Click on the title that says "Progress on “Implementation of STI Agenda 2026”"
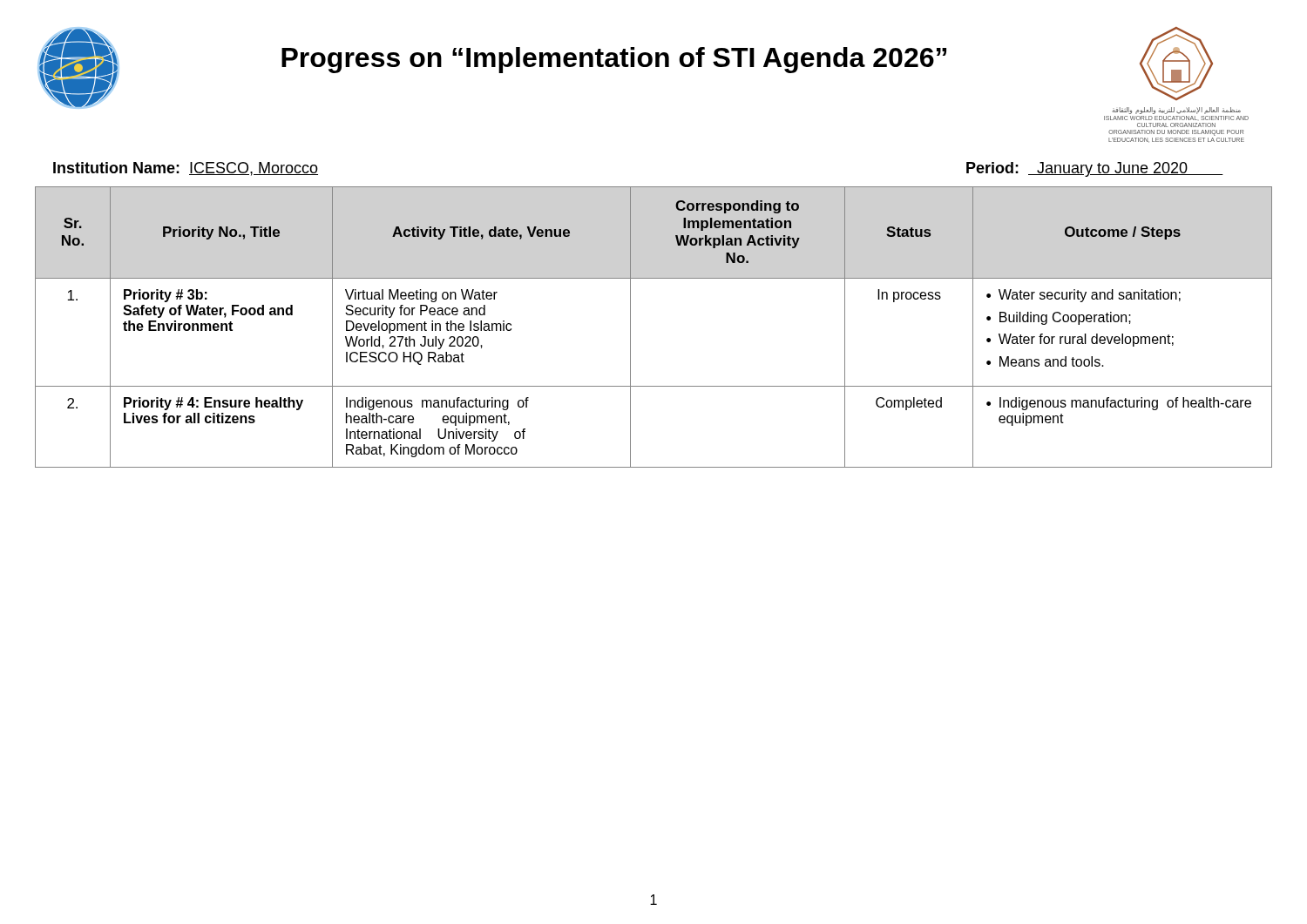 [x=614, y=58]
